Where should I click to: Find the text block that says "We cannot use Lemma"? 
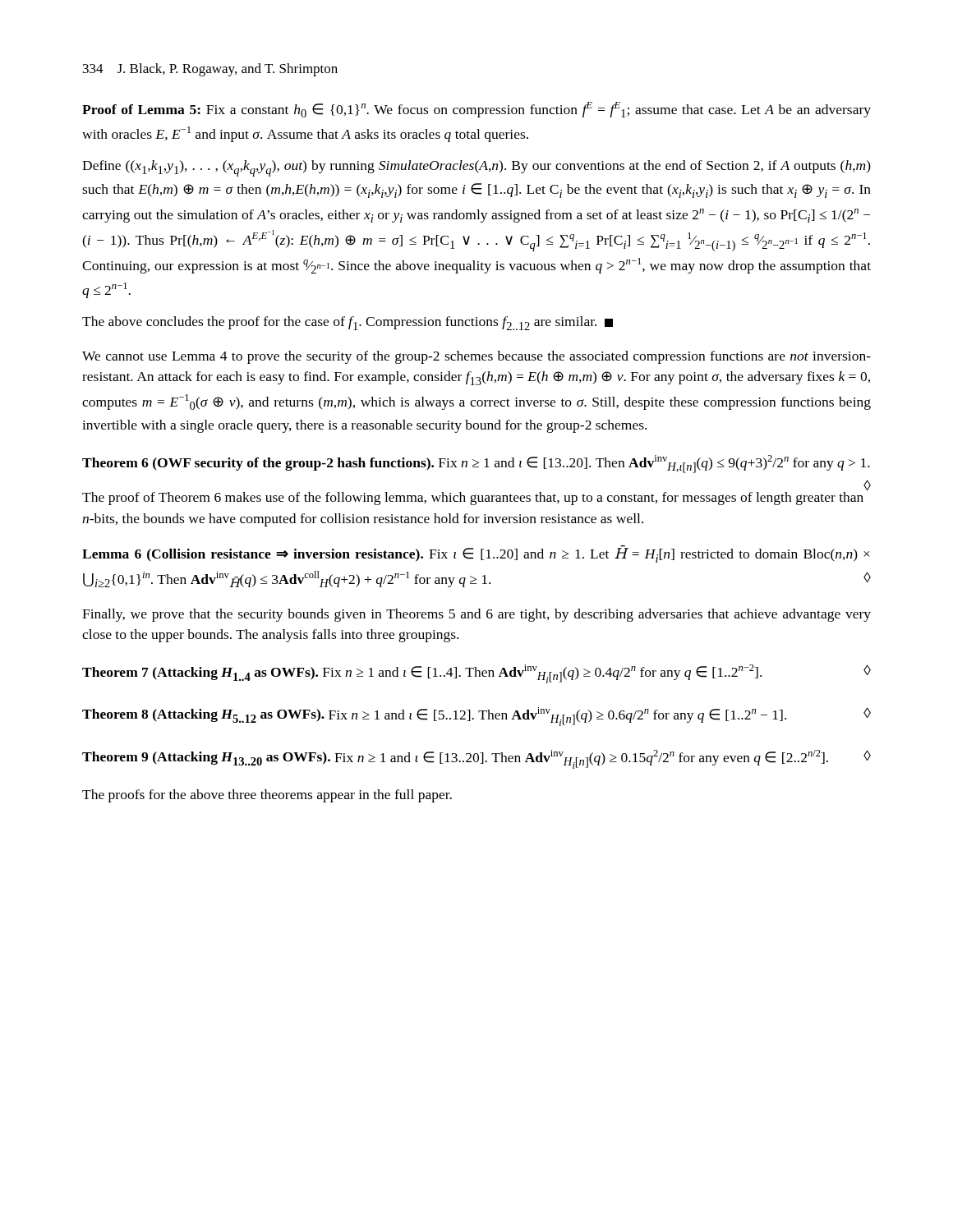pos(476,391)
